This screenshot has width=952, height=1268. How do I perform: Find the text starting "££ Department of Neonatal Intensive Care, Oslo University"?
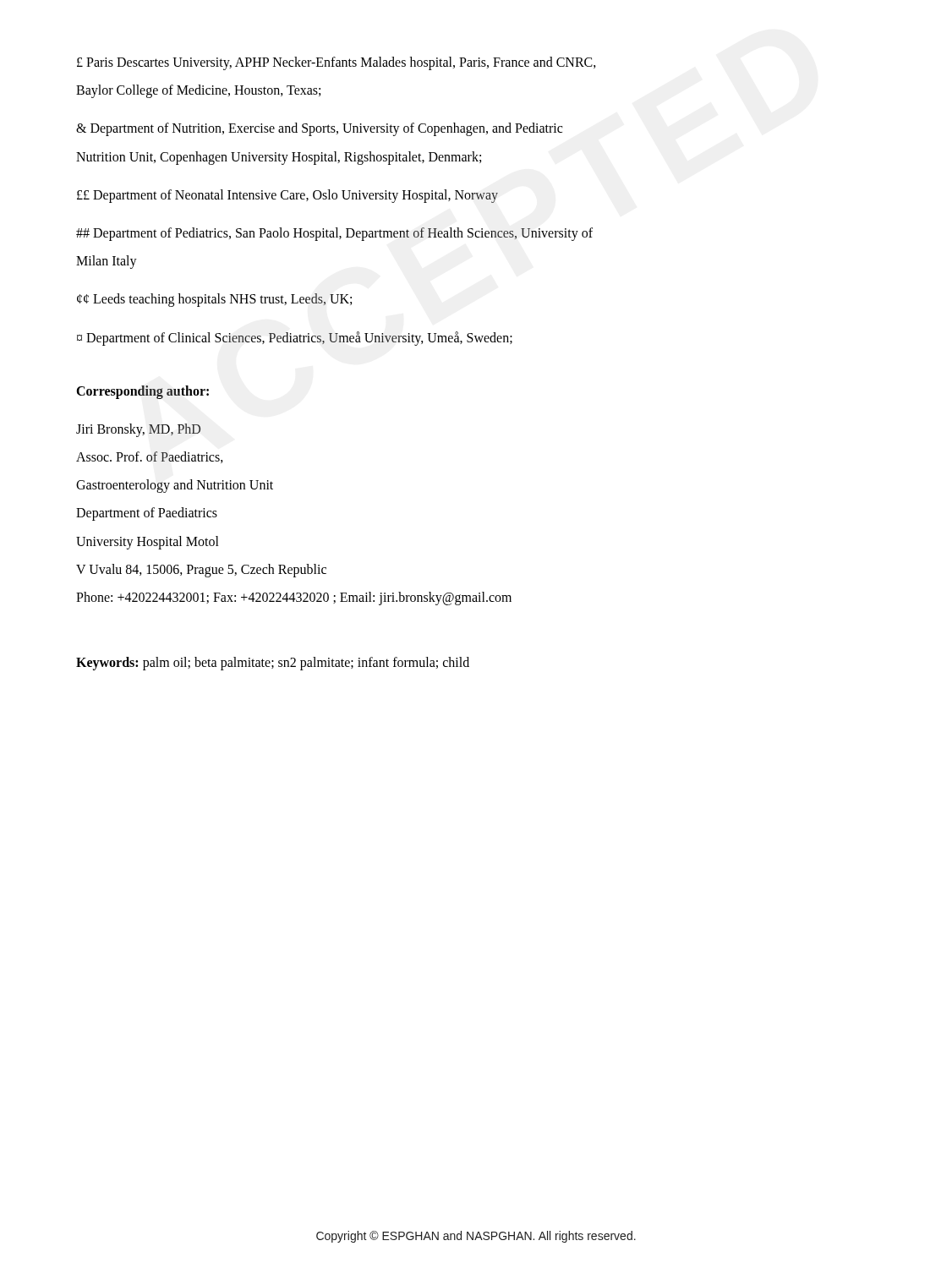point(287,195)
